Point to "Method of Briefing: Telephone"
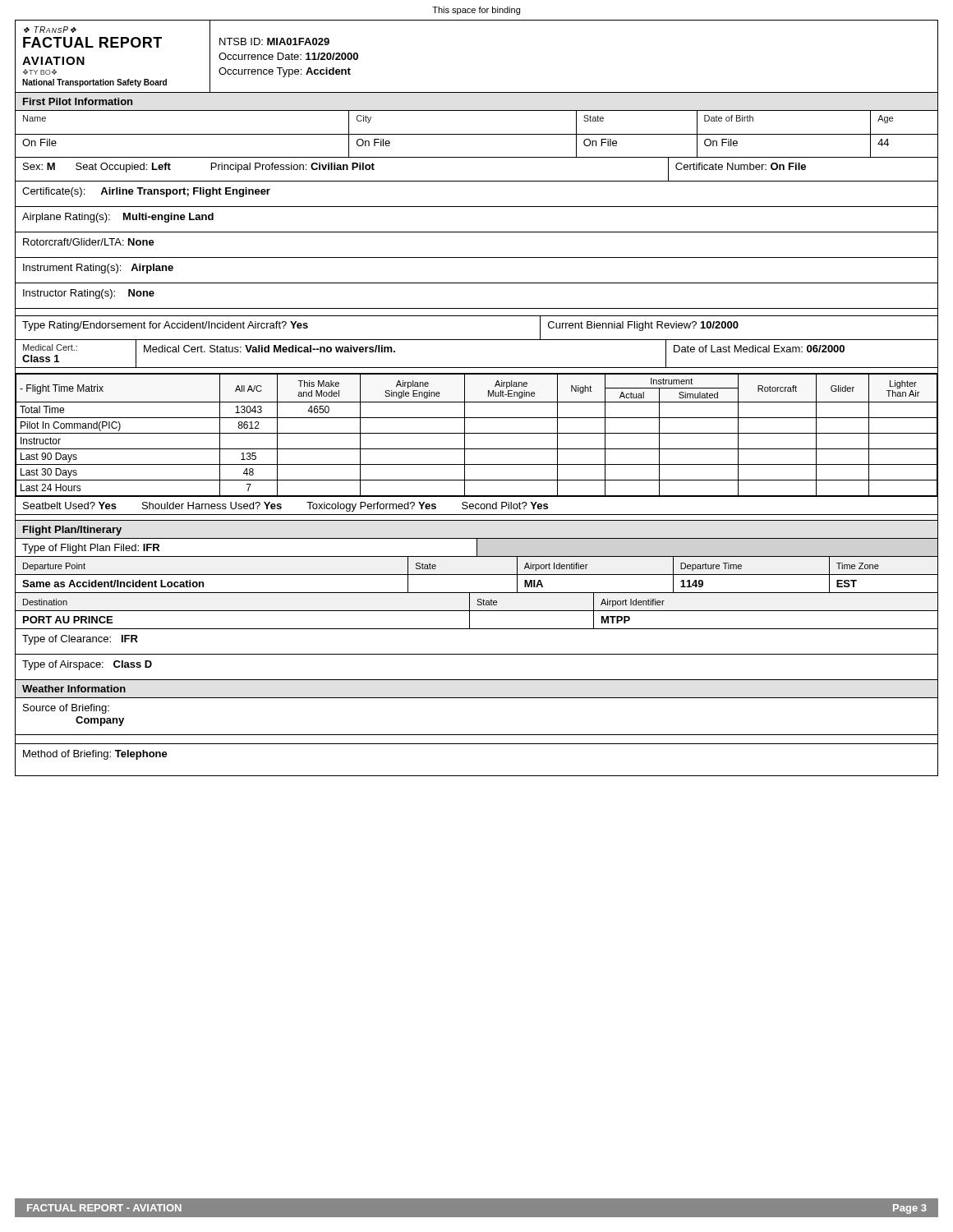The height and width of the screenshot is (1232, 953). pyautogui.click(x=95, y=754)
